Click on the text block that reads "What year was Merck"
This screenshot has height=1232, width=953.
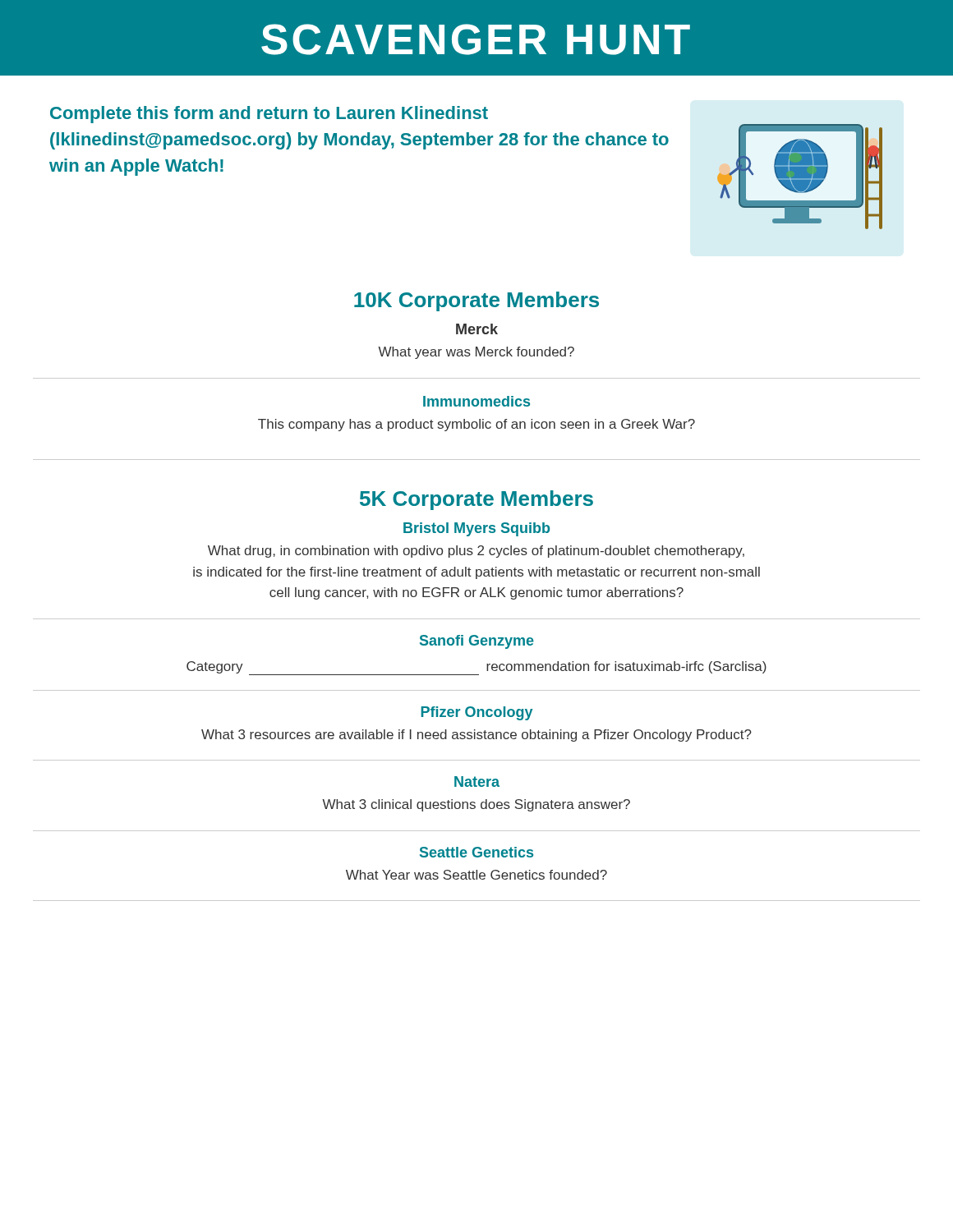(x=476, y=352)
